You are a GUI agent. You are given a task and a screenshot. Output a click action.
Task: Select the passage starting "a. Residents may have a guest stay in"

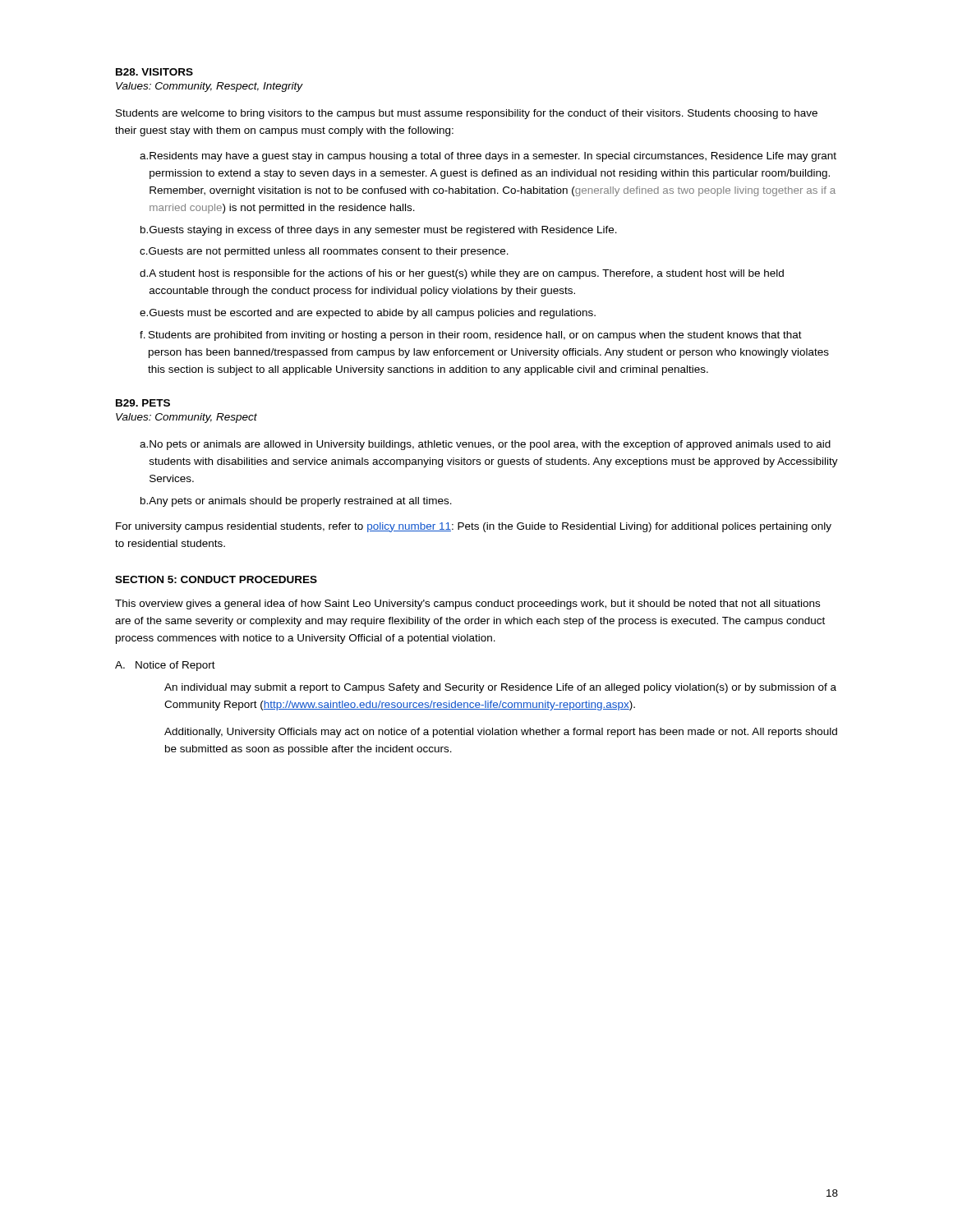pos(476,182)
